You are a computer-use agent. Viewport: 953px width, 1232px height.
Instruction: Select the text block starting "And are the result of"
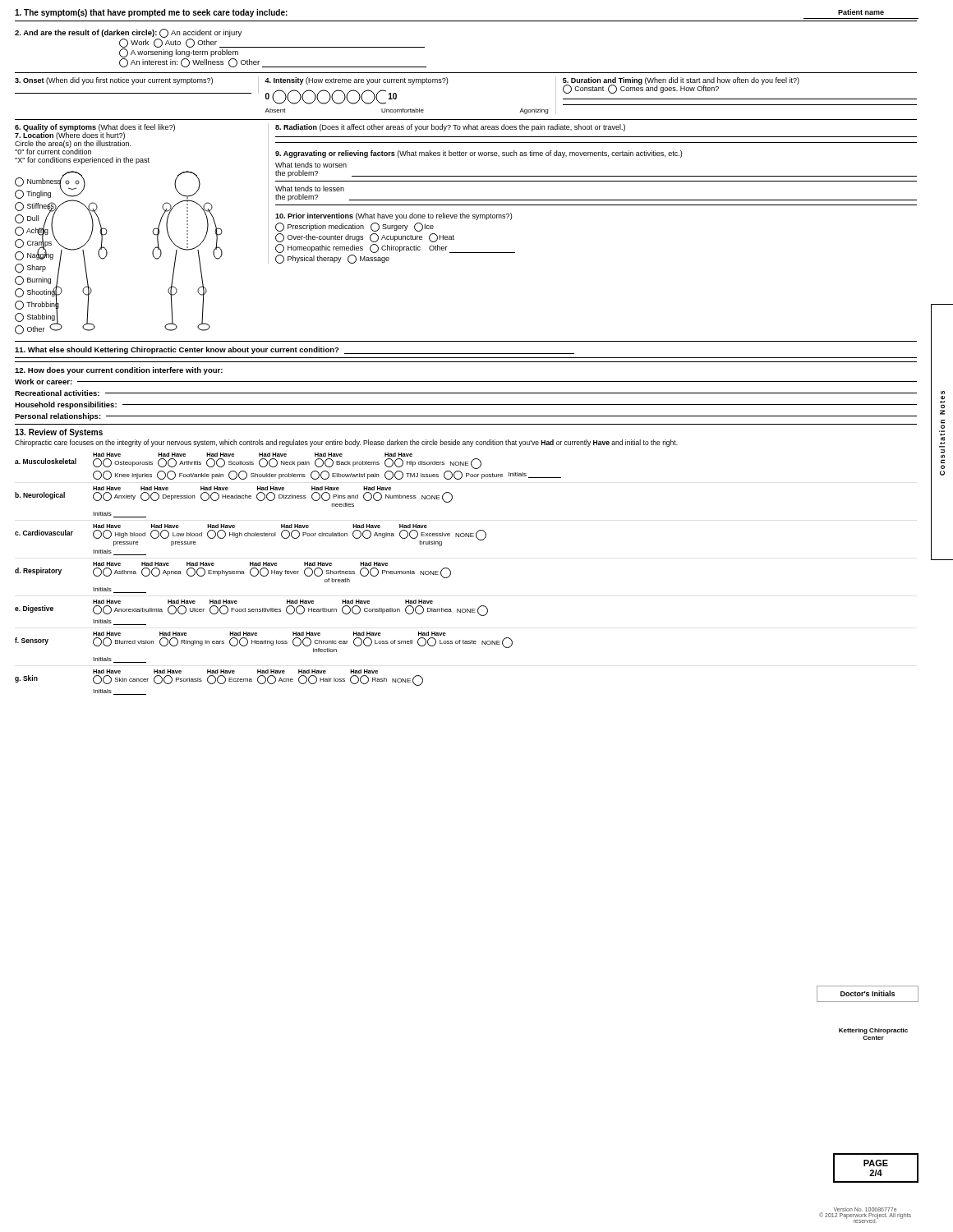click(221, 48)
